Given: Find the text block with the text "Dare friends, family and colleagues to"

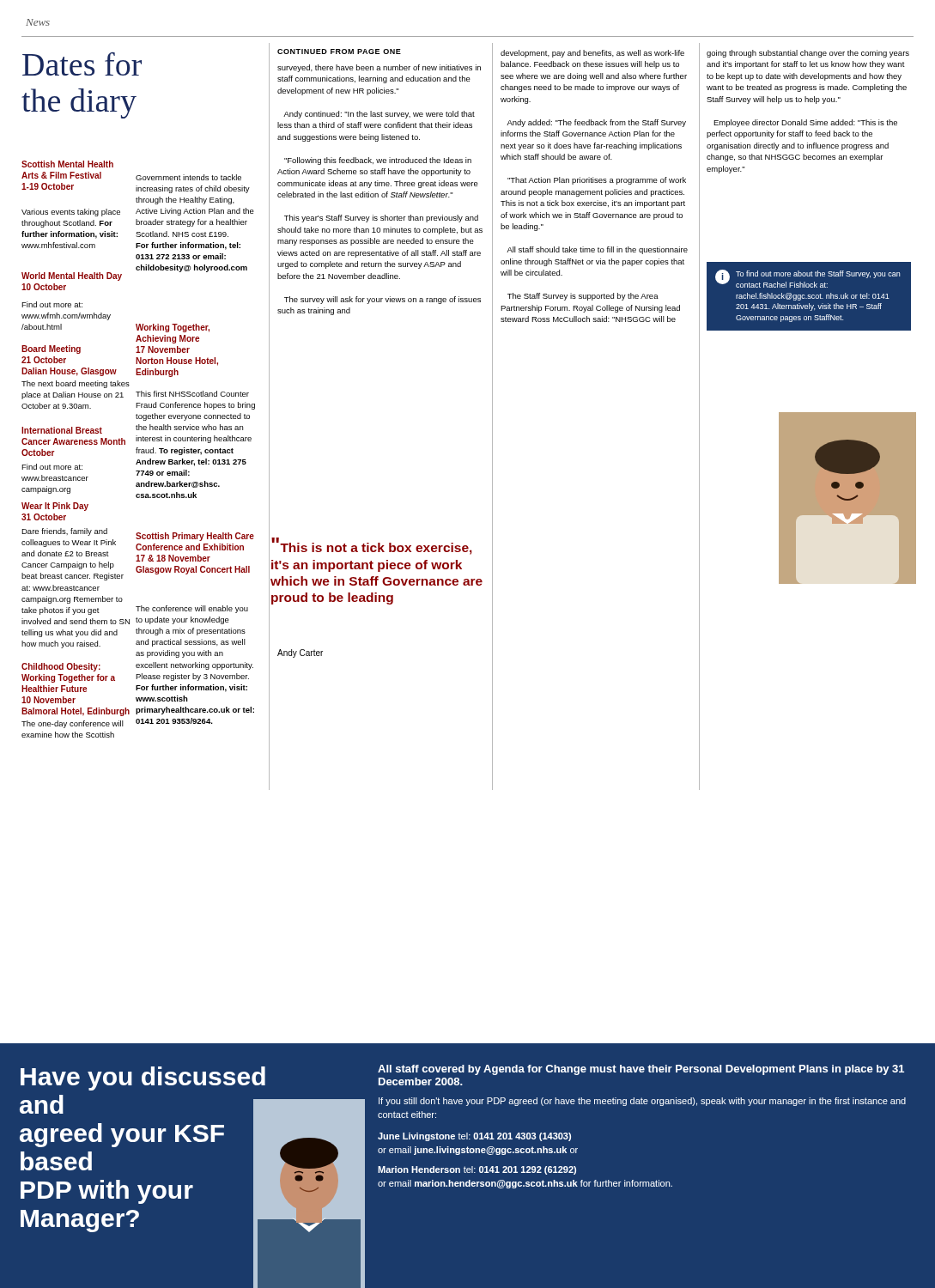Looking at the screenshot, I should click(x=76, y=587).
